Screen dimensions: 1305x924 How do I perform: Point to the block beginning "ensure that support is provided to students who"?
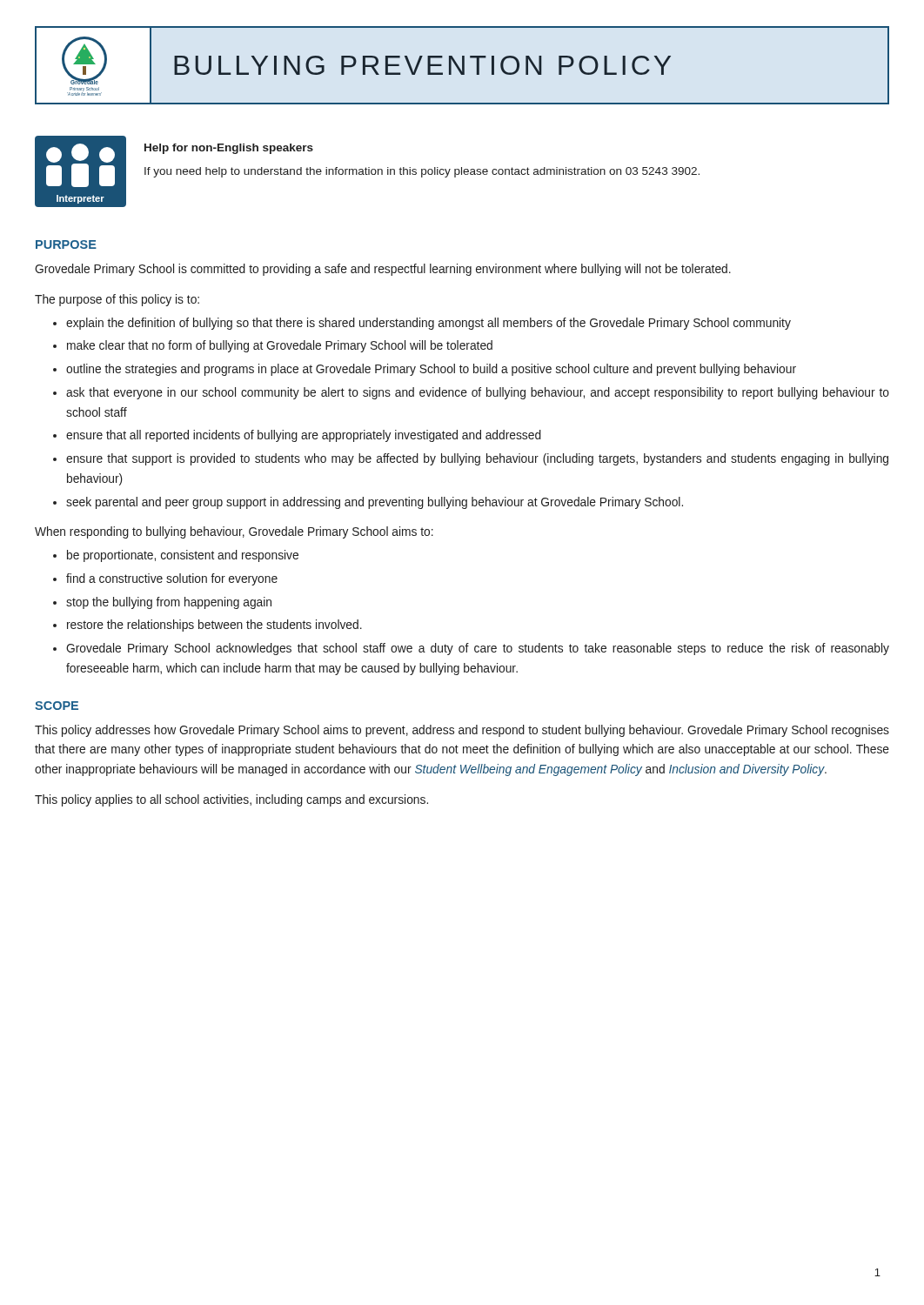click(x=478, y=469)
